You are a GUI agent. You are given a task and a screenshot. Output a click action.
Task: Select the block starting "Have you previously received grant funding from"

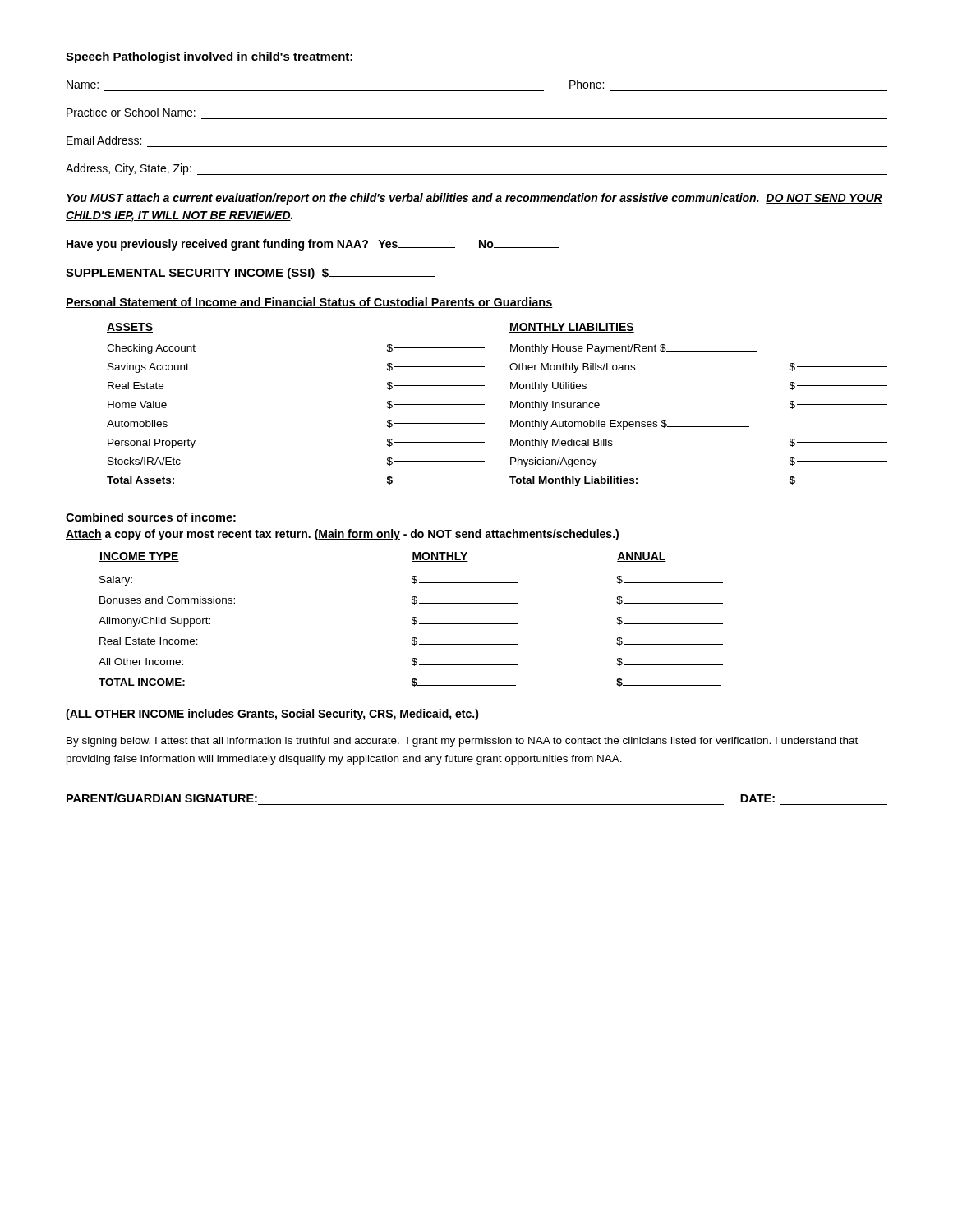[313, 244]
